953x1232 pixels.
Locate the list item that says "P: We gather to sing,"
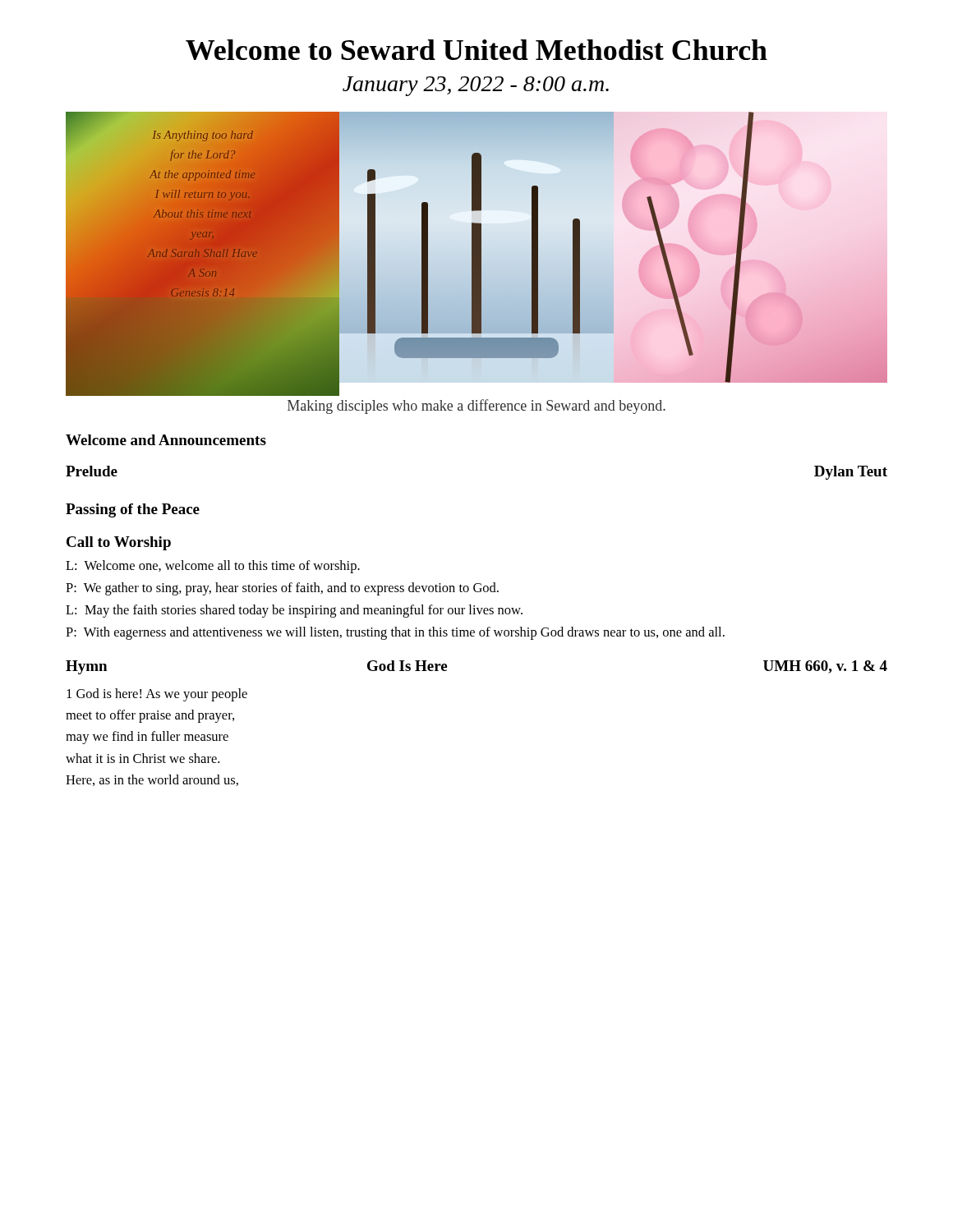(283, 588)
